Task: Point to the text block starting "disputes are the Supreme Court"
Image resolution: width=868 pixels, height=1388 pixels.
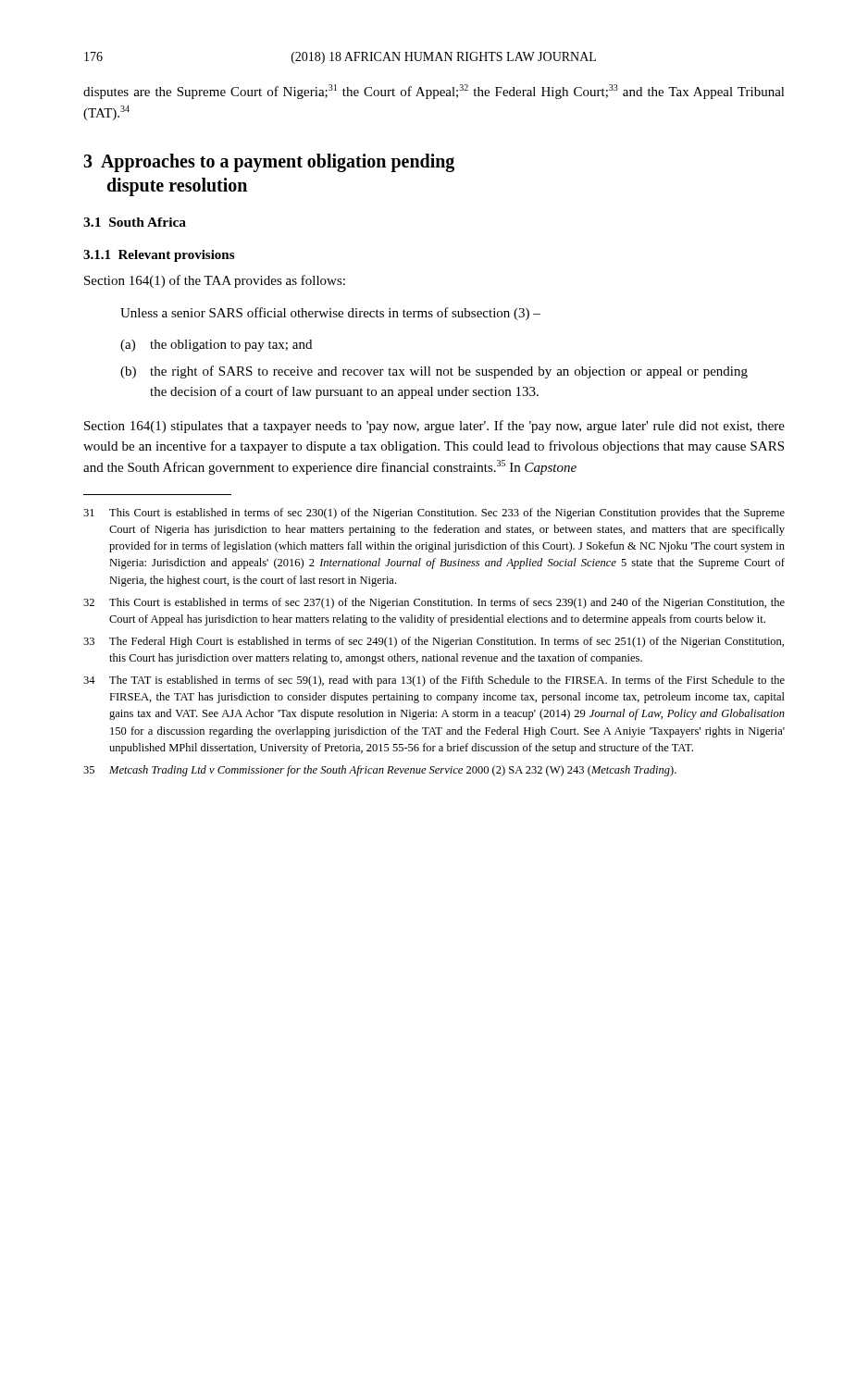Action: 434,101
